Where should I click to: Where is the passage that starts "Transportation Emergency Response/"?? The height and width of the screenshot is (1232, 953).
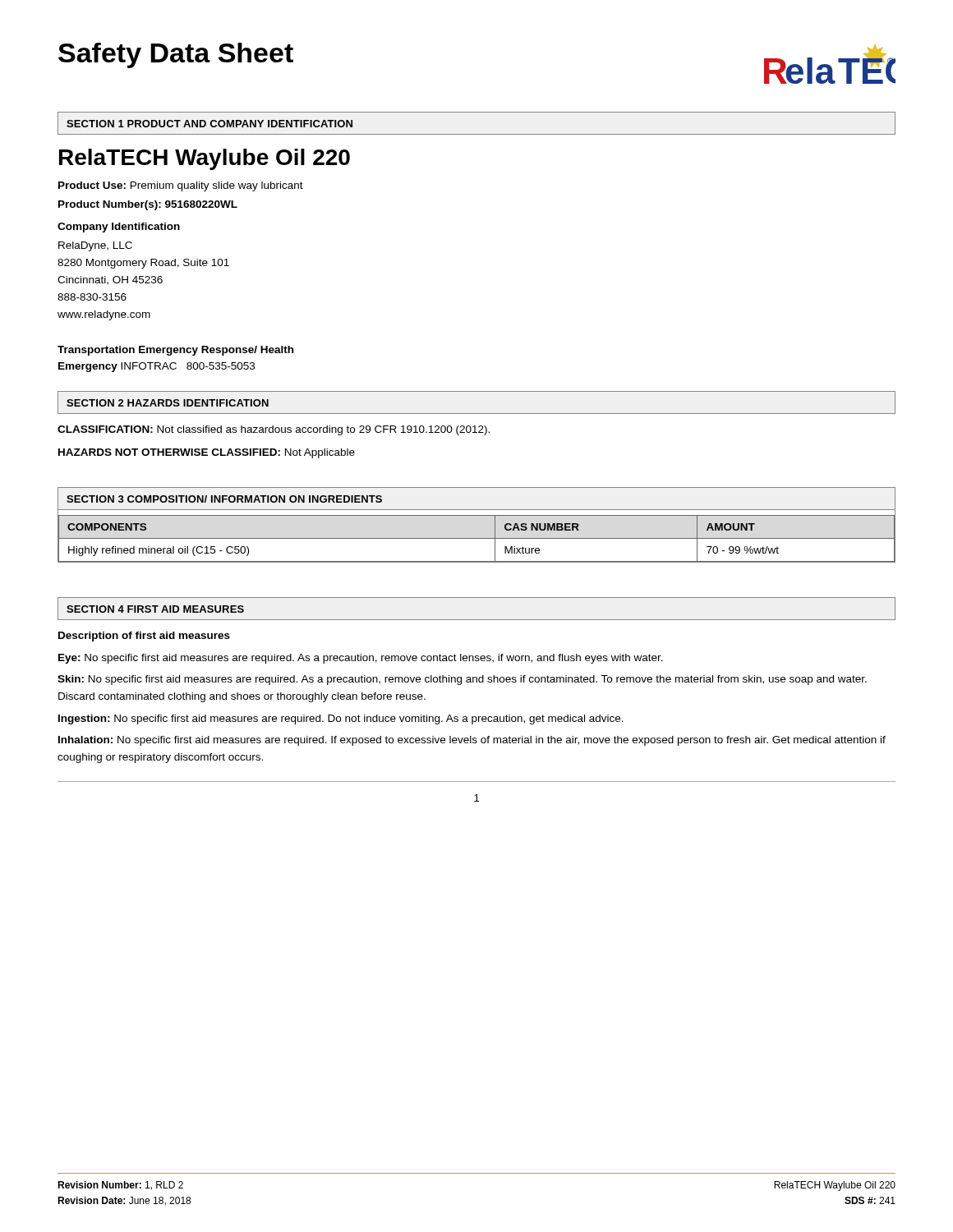point(176,357)
